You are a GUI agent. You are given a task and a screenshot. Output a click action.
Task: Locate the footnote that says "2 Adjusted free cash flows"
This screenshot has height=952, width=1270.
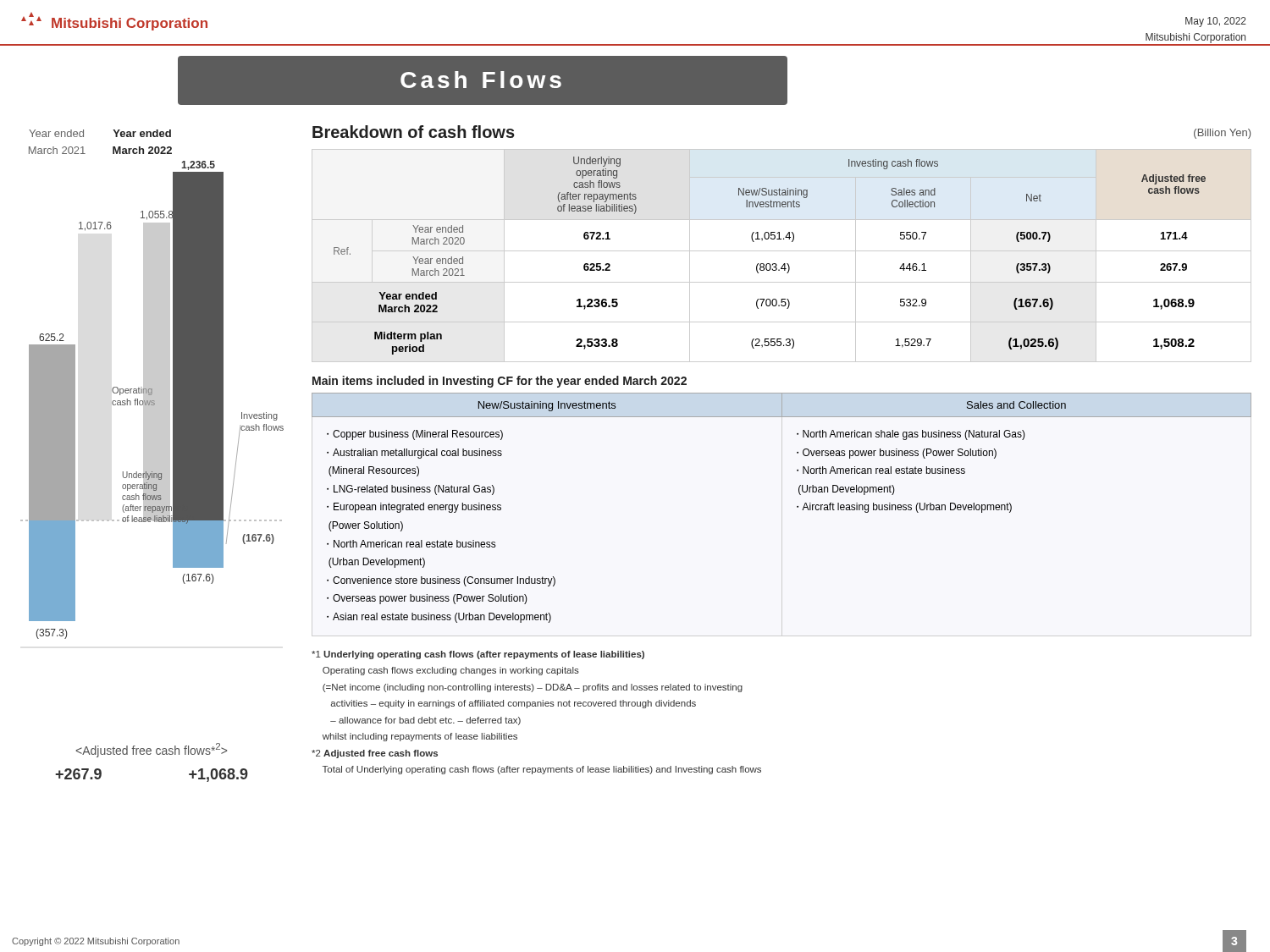pyautogui.click(x=537, y=761)
